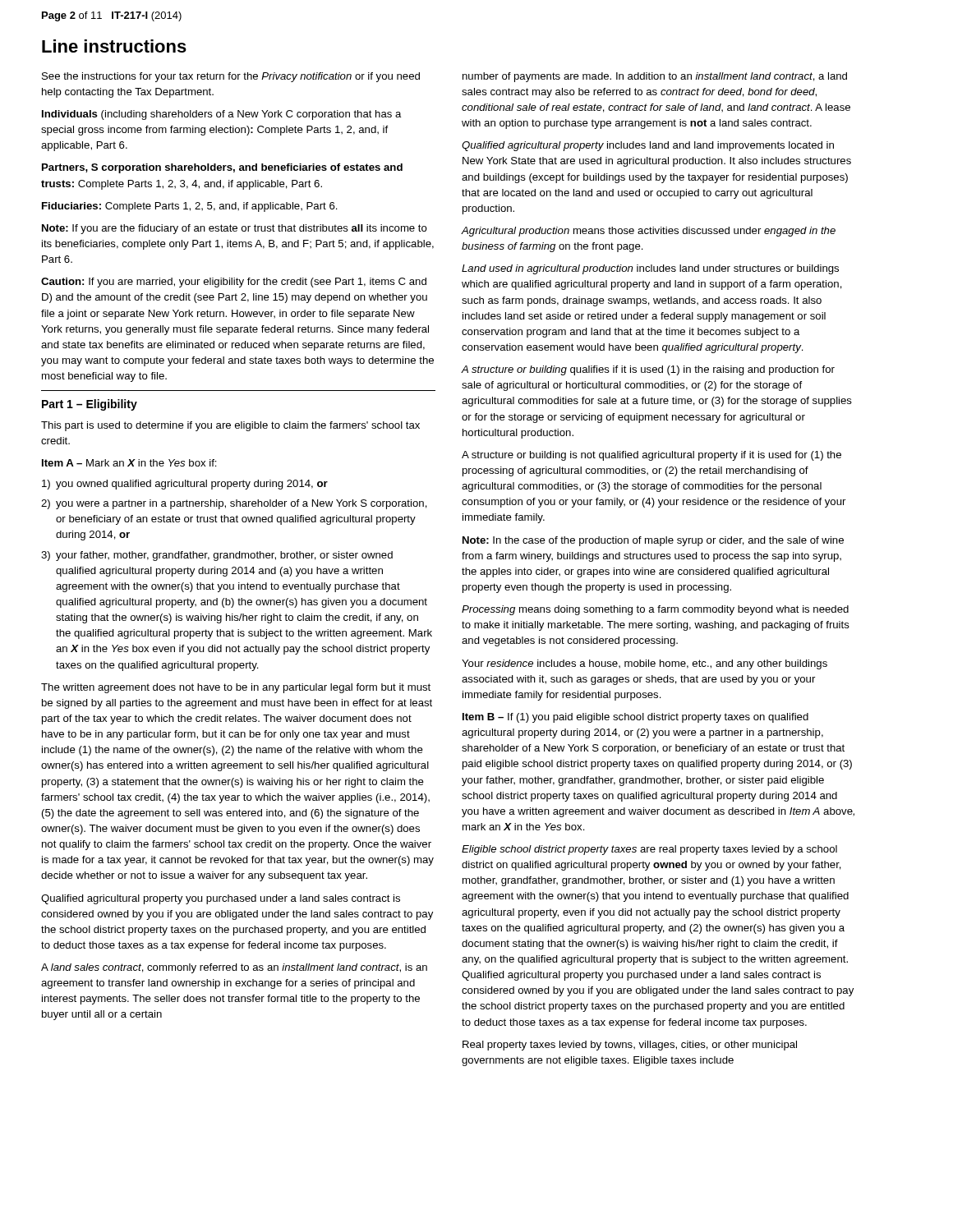Select the passage starting "Note: If you are the fiduciary of an"

pyautogui.click(x=238, y=244)
